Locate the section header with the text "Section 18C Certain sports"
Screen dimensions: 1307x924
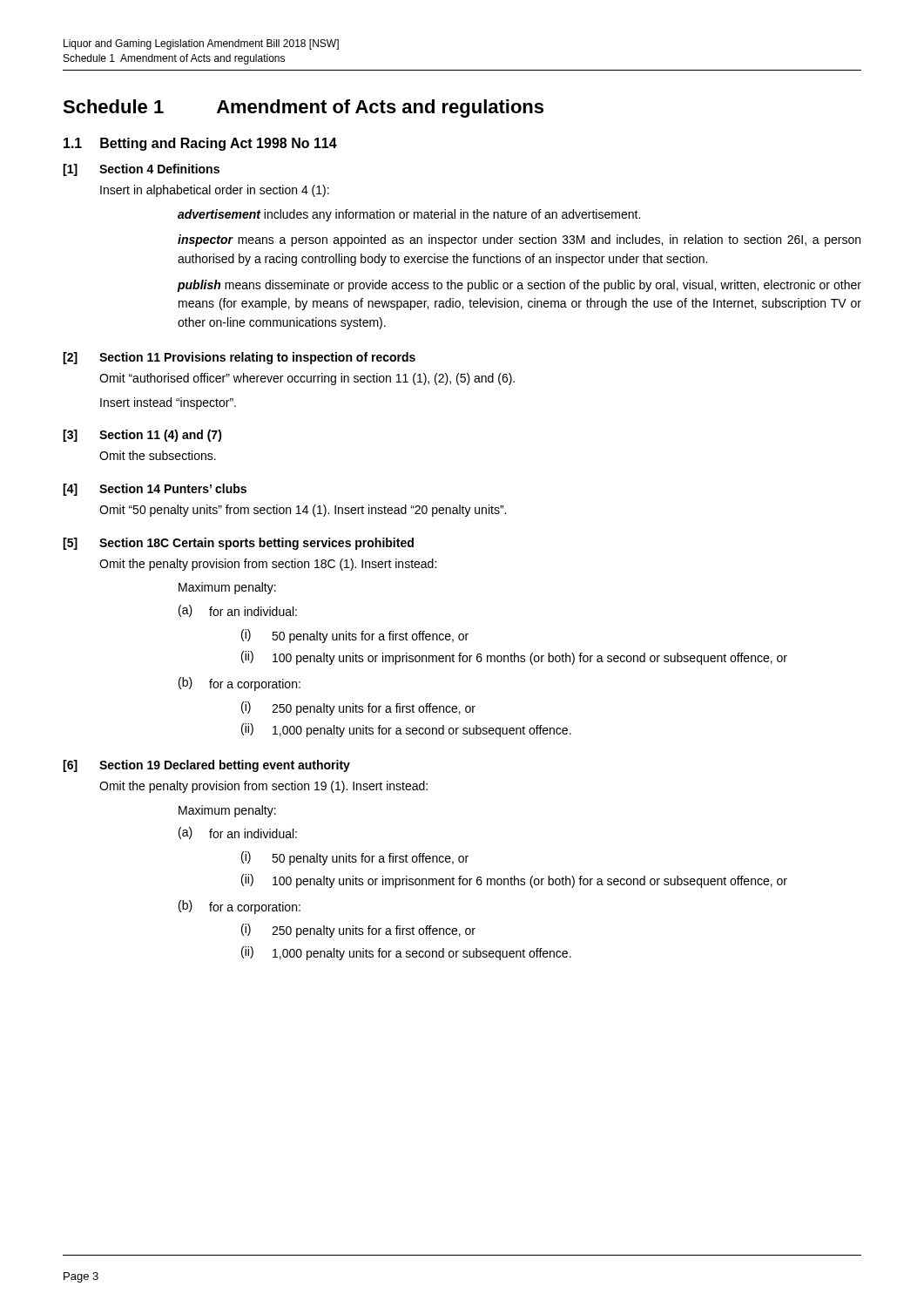pyautogui.click(x=257, y=542)
